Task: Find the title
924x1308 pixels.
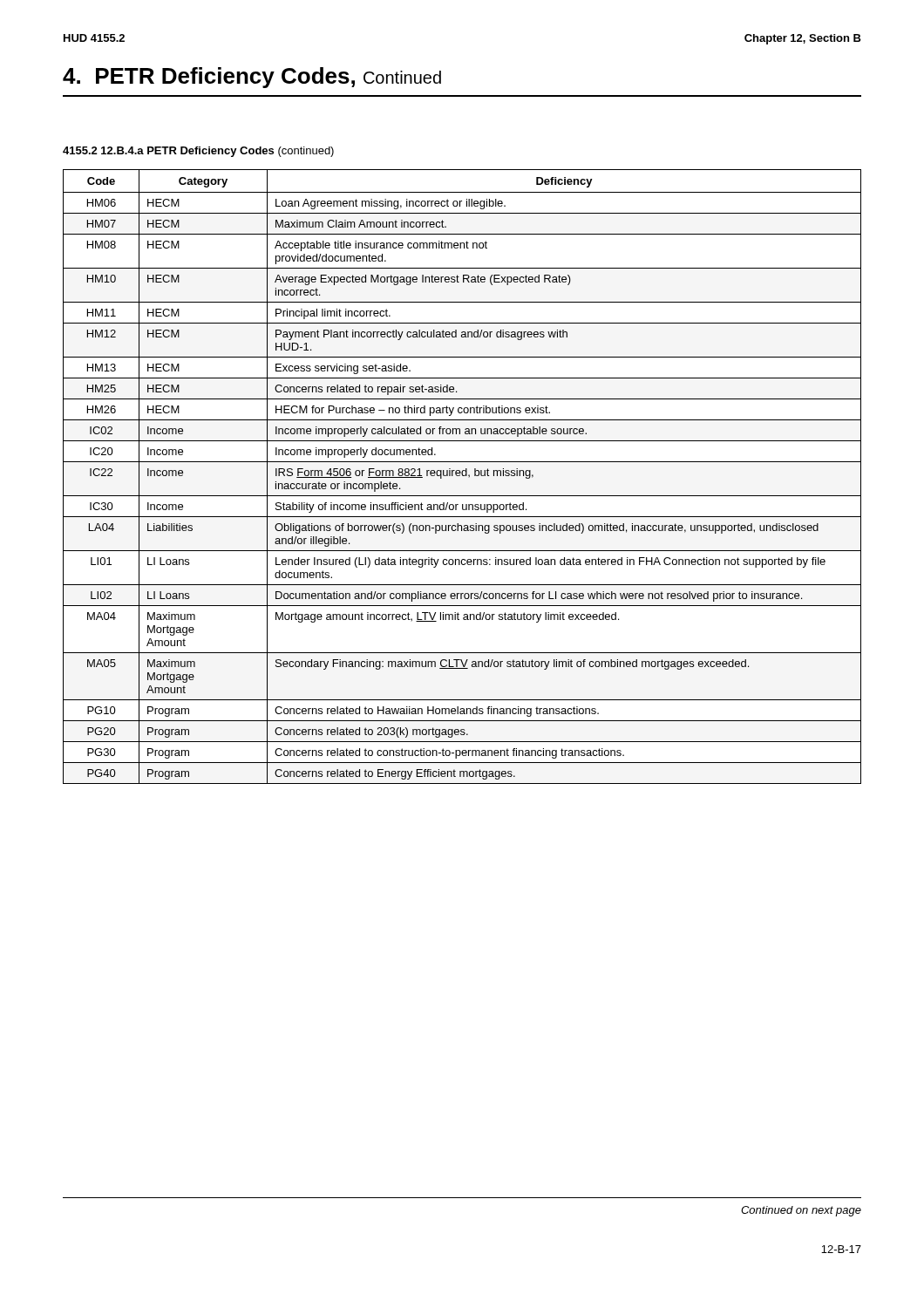Action: (x=462, y=76)
